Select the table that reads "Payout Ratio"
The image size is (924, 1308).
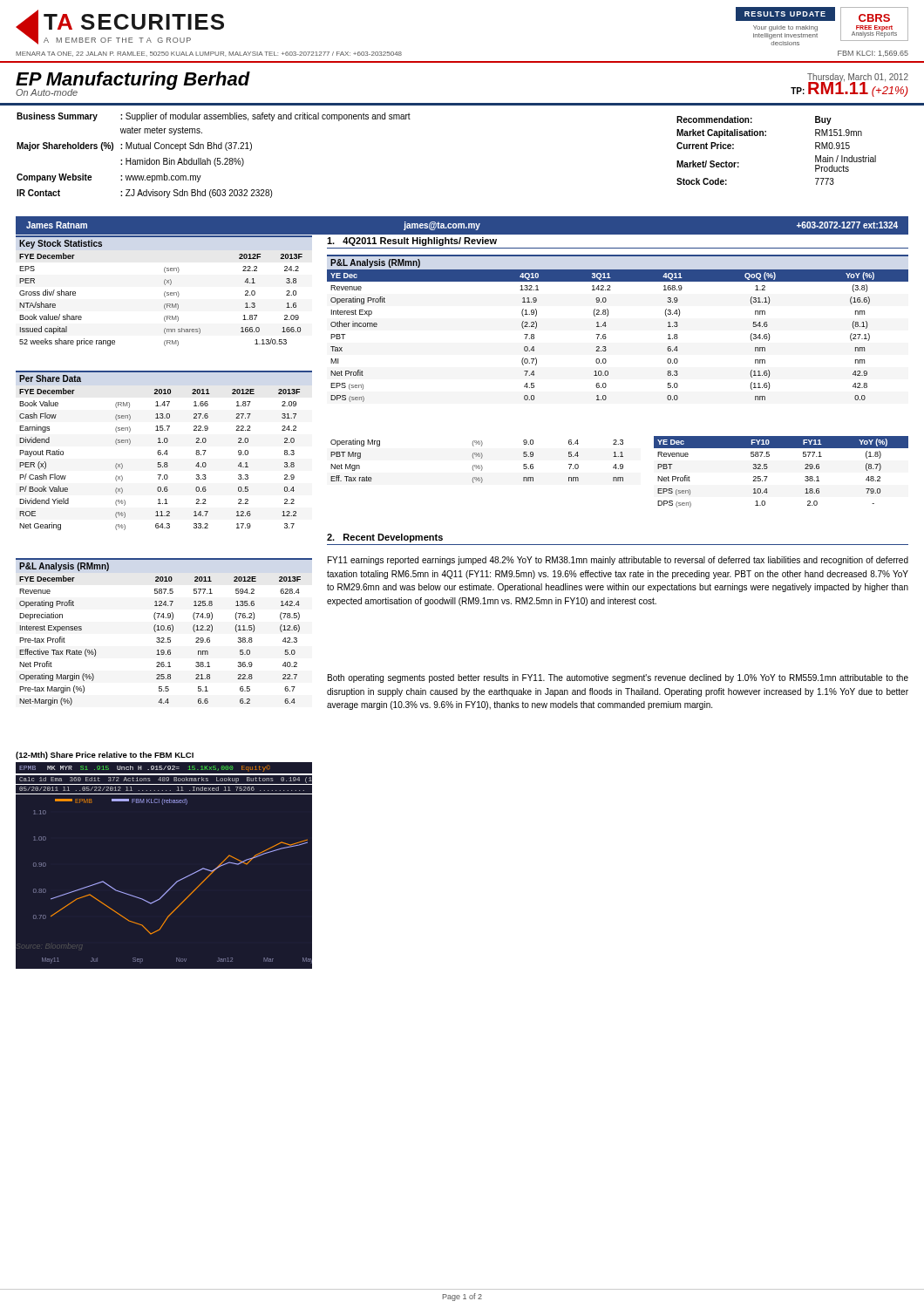(164, 451)
